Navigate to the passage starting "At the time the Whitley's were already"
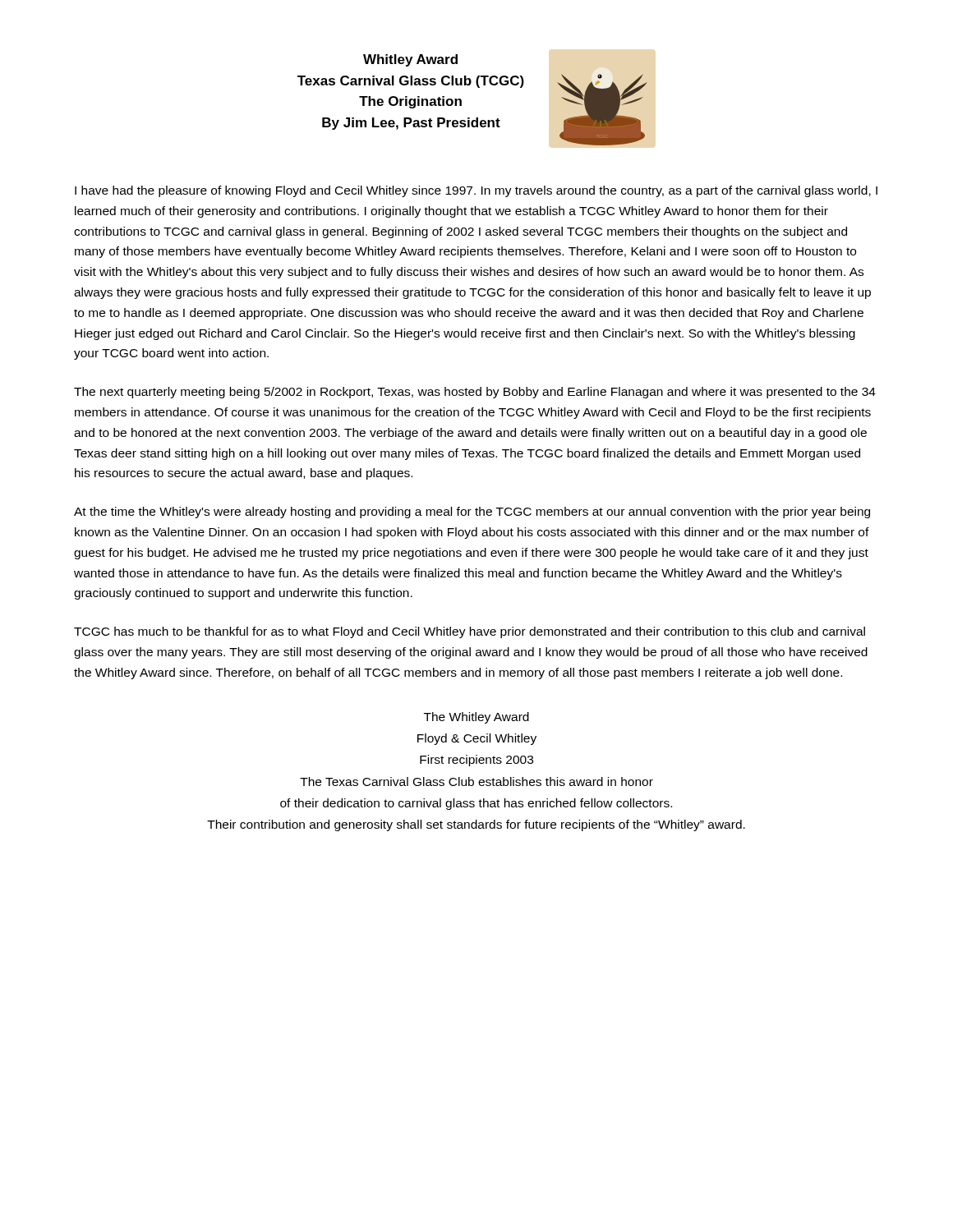953x1232 pixels. click(472, 552)
